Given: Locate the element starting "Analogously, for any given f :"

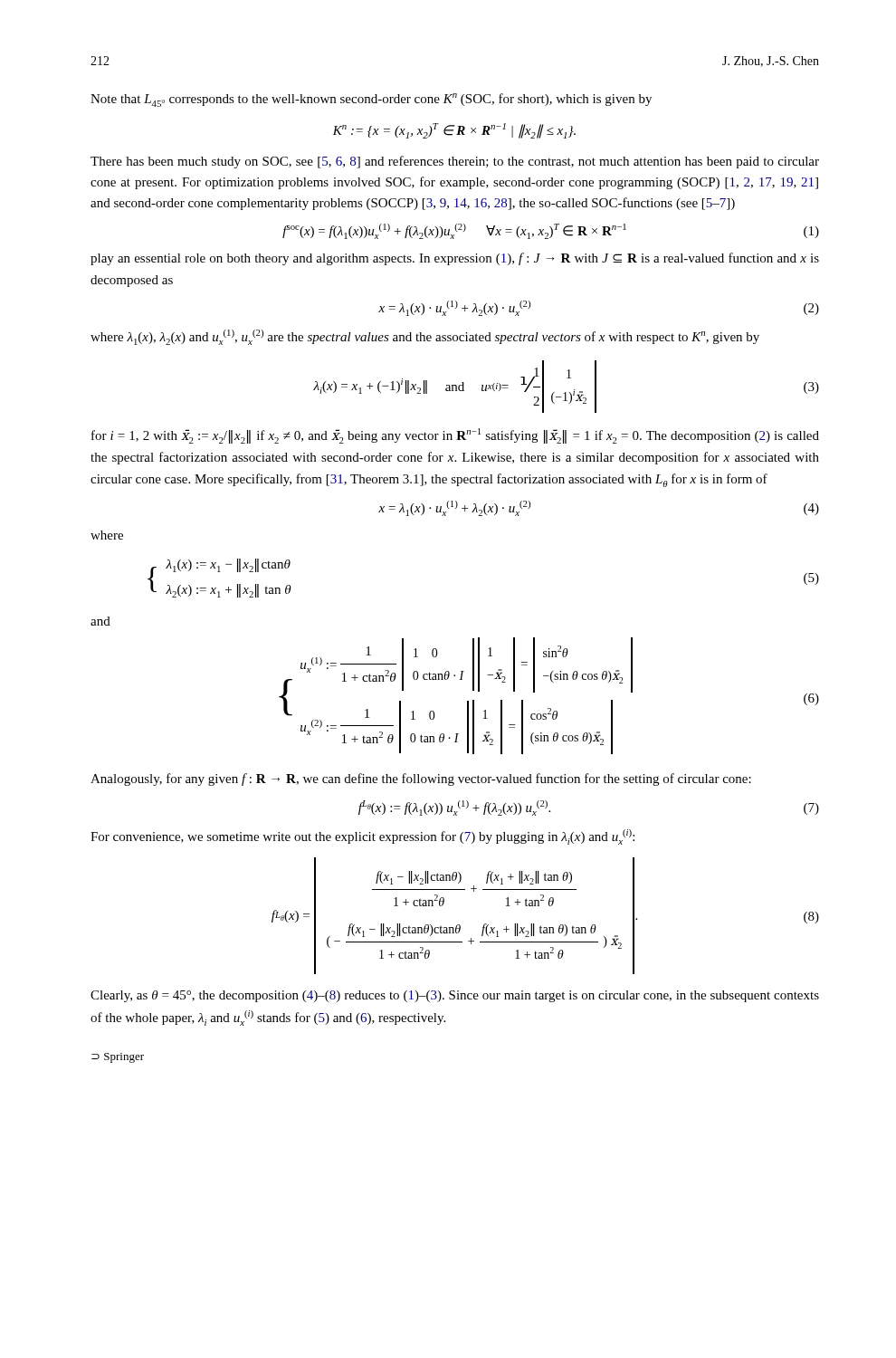Looking at the screenshot, I should pyautogui.click(x=421, y=779).
